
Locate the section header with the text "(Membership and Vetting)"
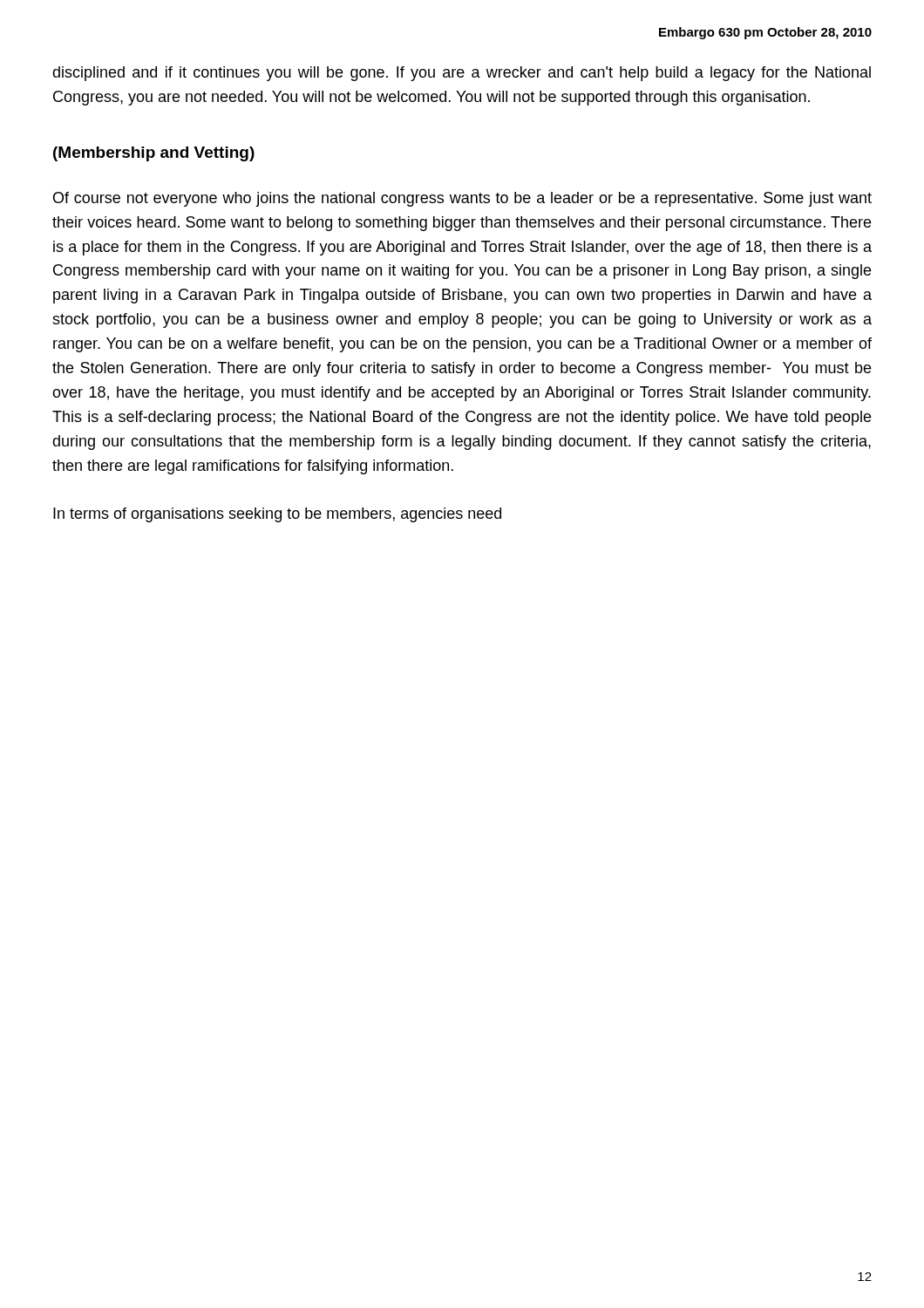coord(154,152)
